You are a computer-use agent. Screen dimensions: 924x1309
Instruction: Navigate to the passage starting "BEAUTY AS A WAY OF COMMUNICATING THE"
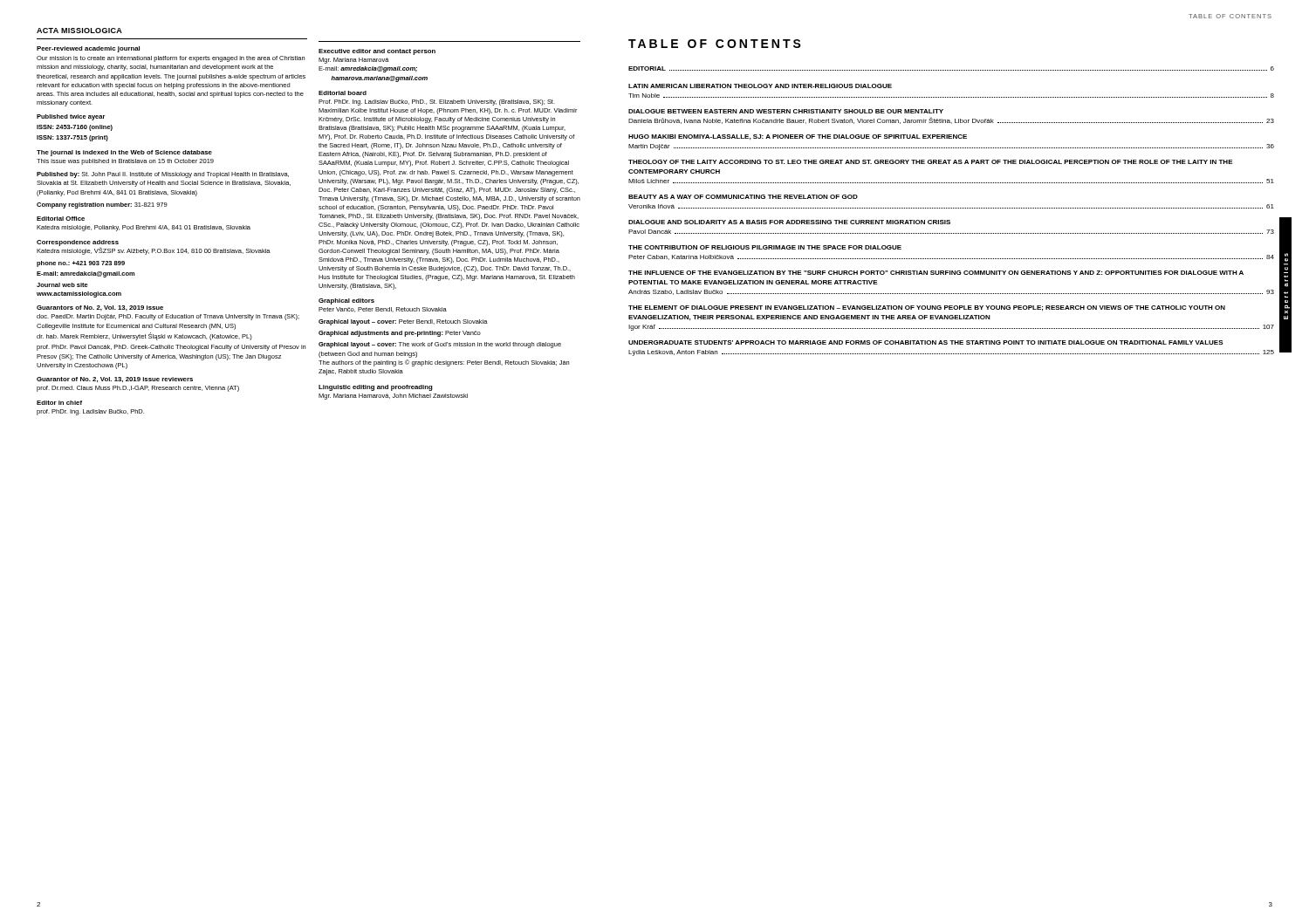coord(951,197)
